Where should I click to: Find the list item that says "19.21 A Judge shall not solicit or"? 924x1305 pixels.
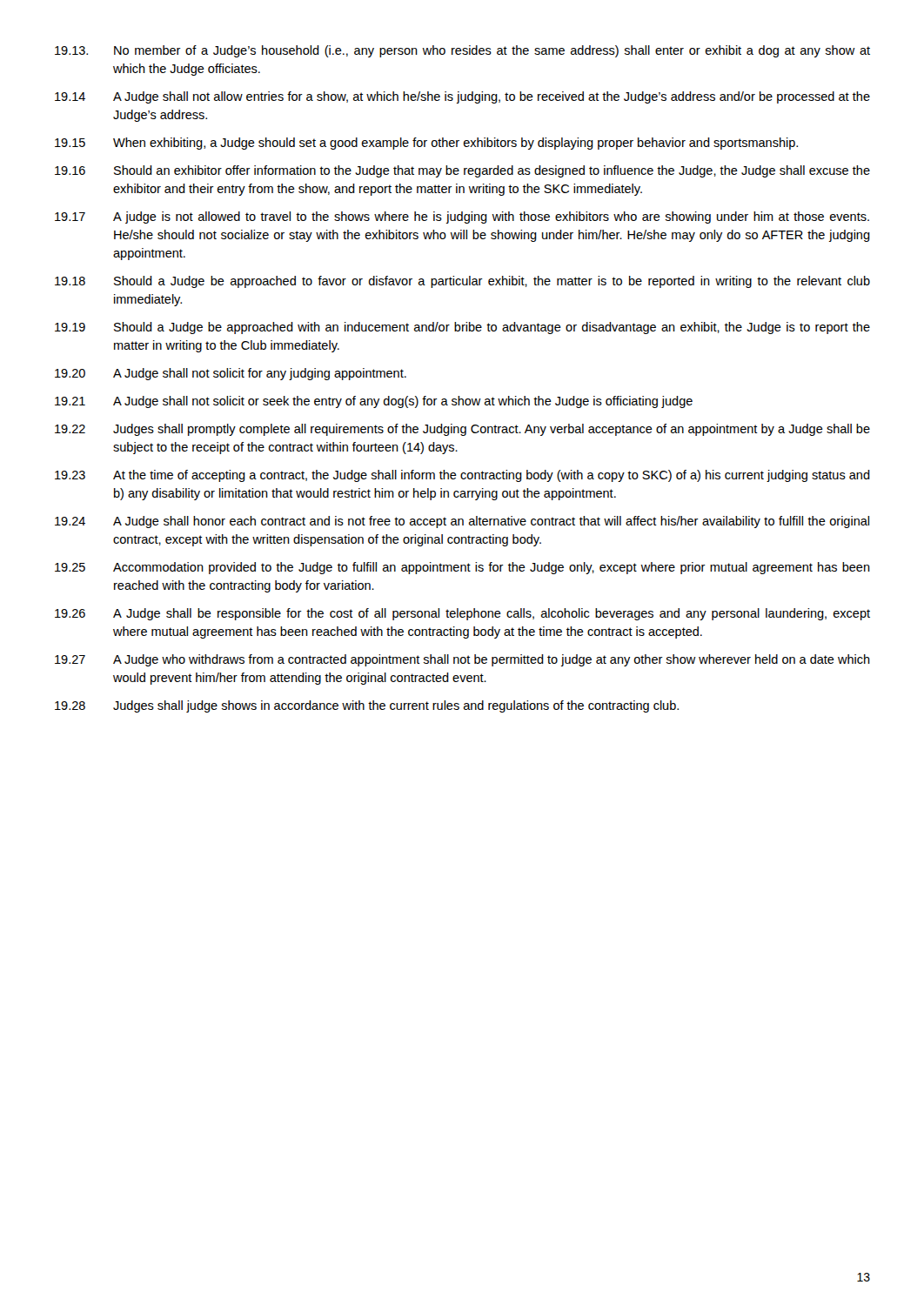462,402
